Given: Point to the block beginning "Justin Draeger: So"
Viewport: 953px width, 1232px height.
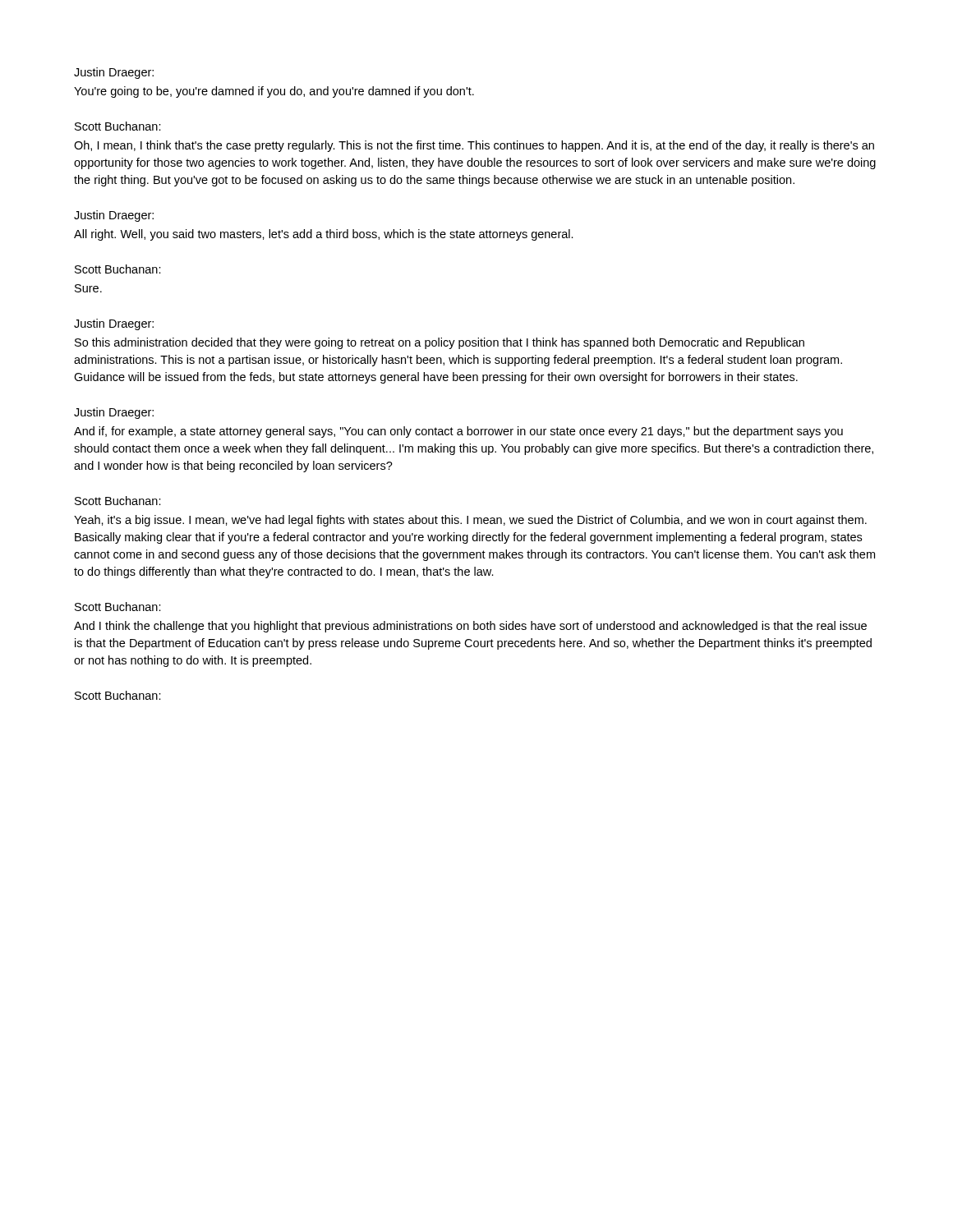Looking at the screenshot, I should pyautogui.click(x=476, y=351).
